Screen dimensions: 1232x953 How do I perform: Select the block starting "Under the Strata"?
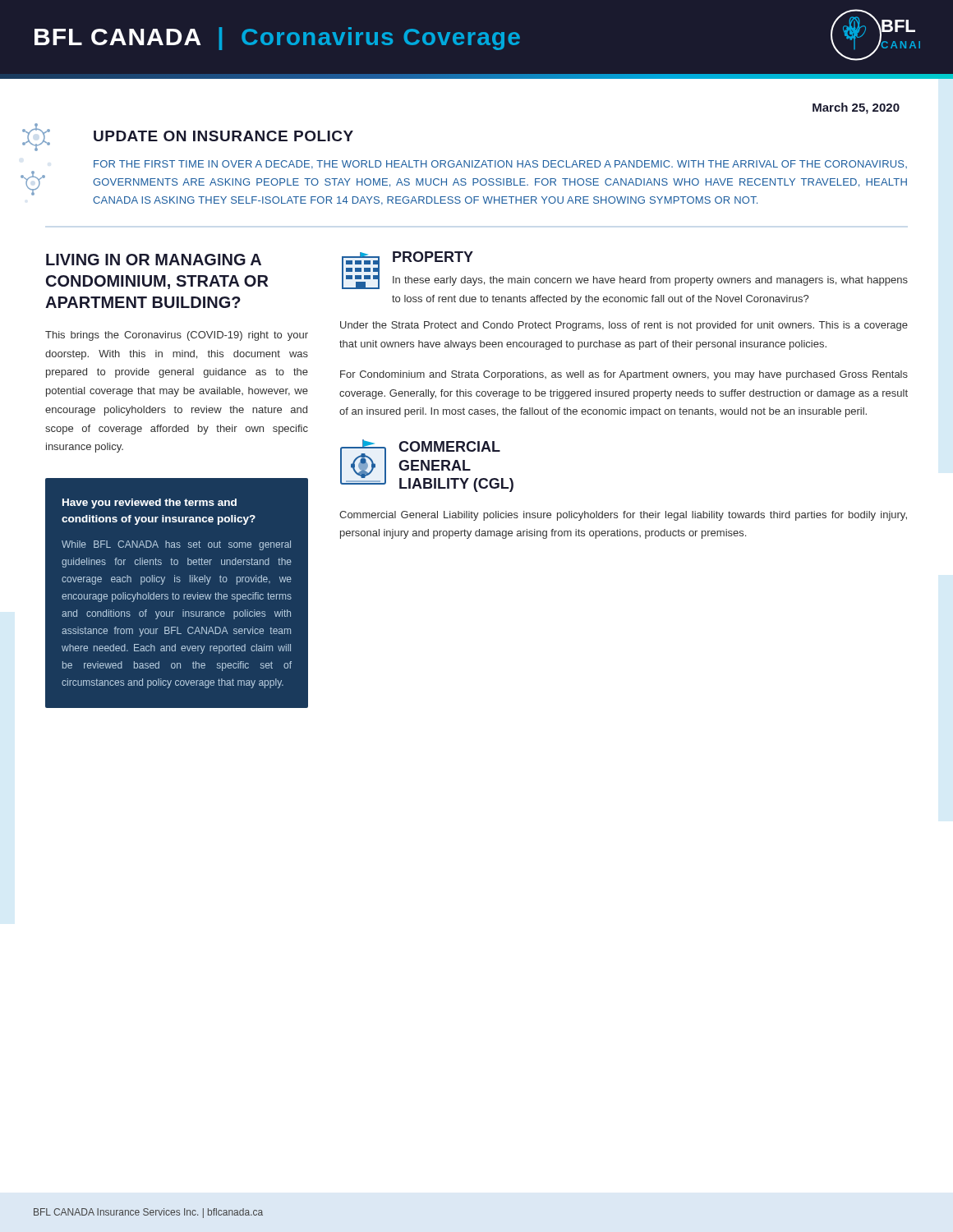tap(624, 334)
